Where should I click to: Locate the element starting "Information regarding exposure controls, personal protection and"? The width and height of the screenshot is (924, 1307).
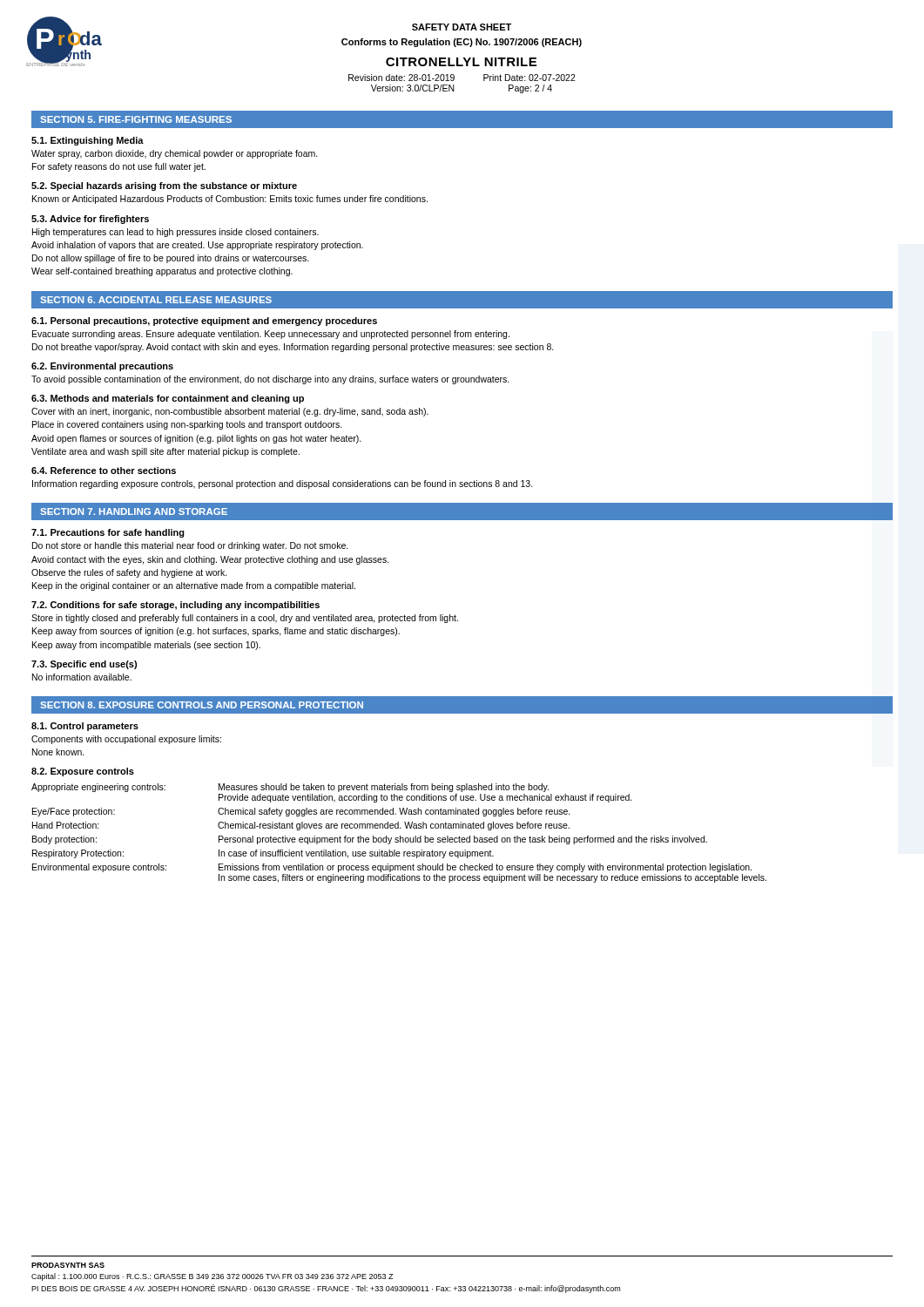tap(282, 484)
